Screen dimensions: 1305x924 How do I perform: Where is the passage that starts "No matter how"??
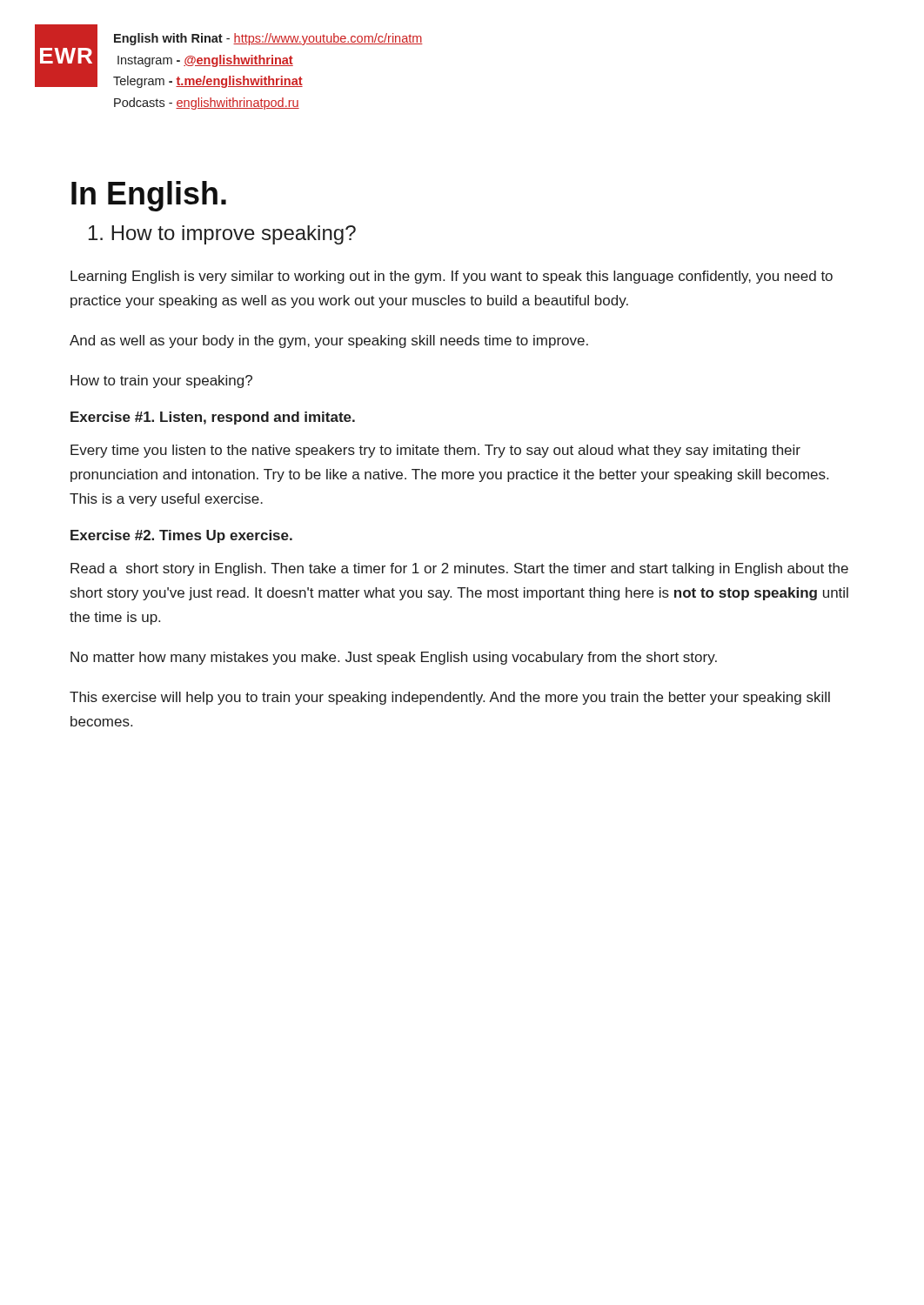pyautogui.click(x=394, y=657)
